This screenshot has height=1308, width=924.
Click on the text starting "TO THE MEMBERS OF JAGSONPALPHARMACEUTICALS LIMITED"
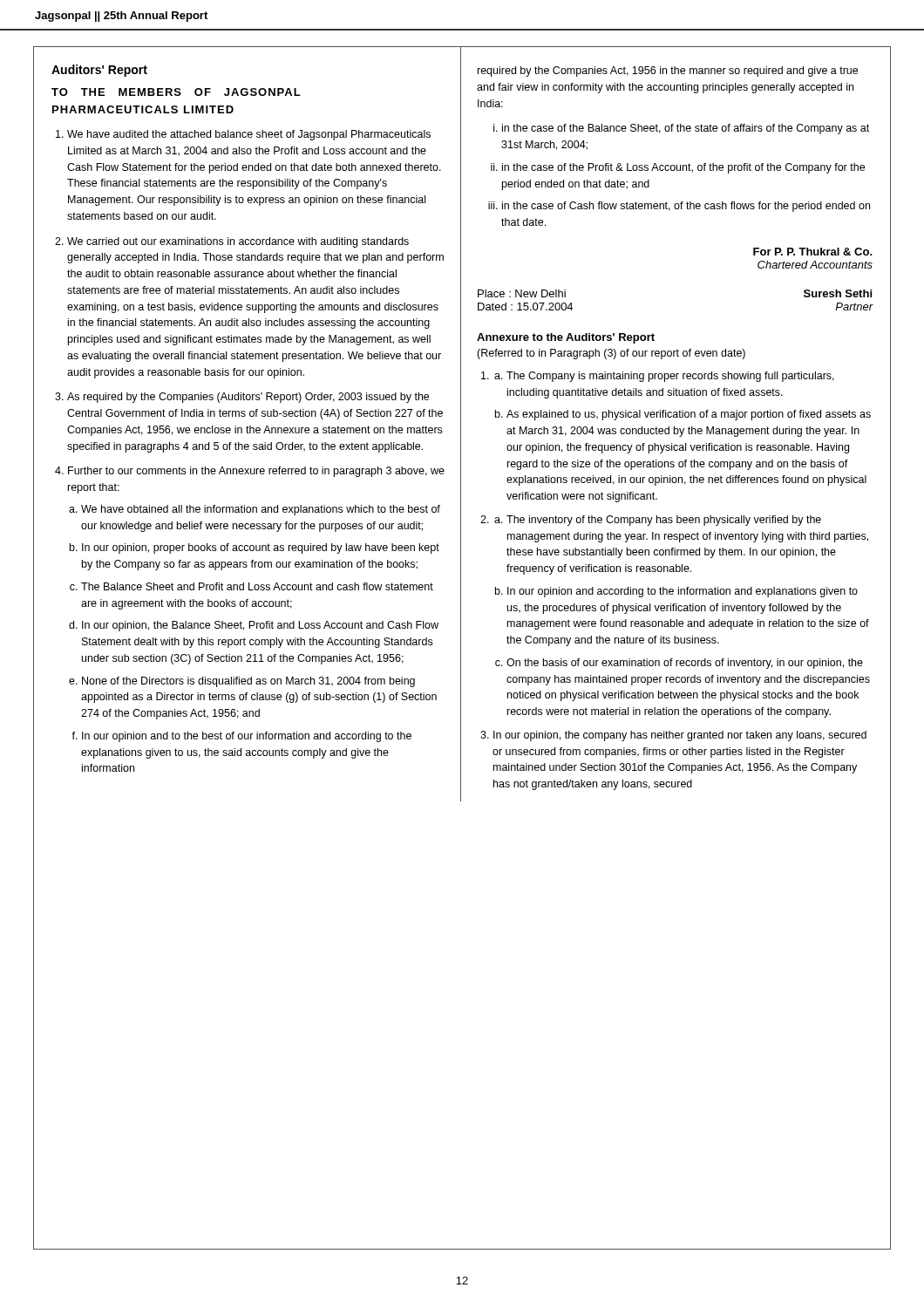coord(176,100)
